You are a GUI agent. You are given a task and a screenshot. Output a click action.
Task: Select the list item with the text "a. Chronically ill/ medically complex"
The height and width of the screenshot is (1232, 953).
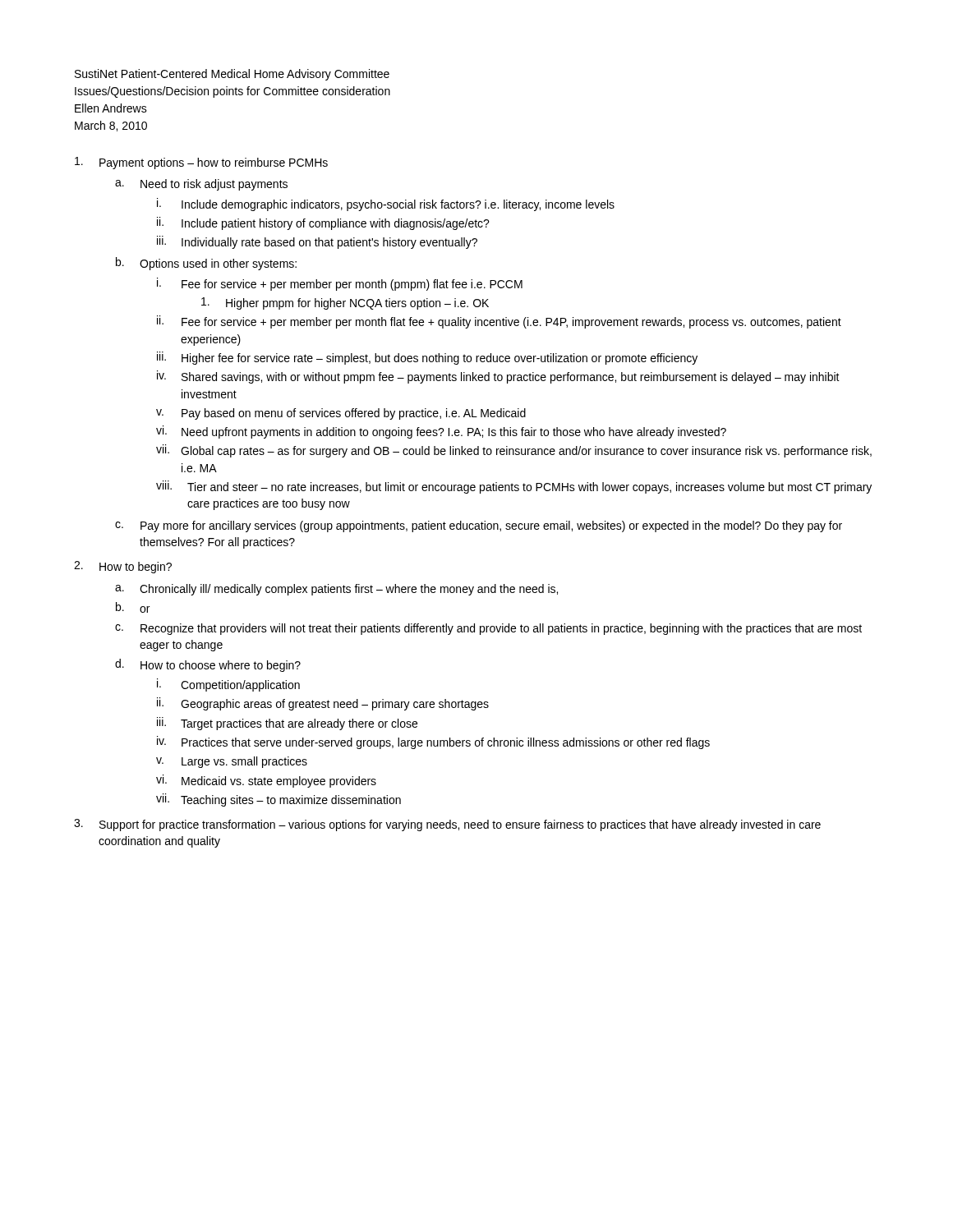coord(337,589)
